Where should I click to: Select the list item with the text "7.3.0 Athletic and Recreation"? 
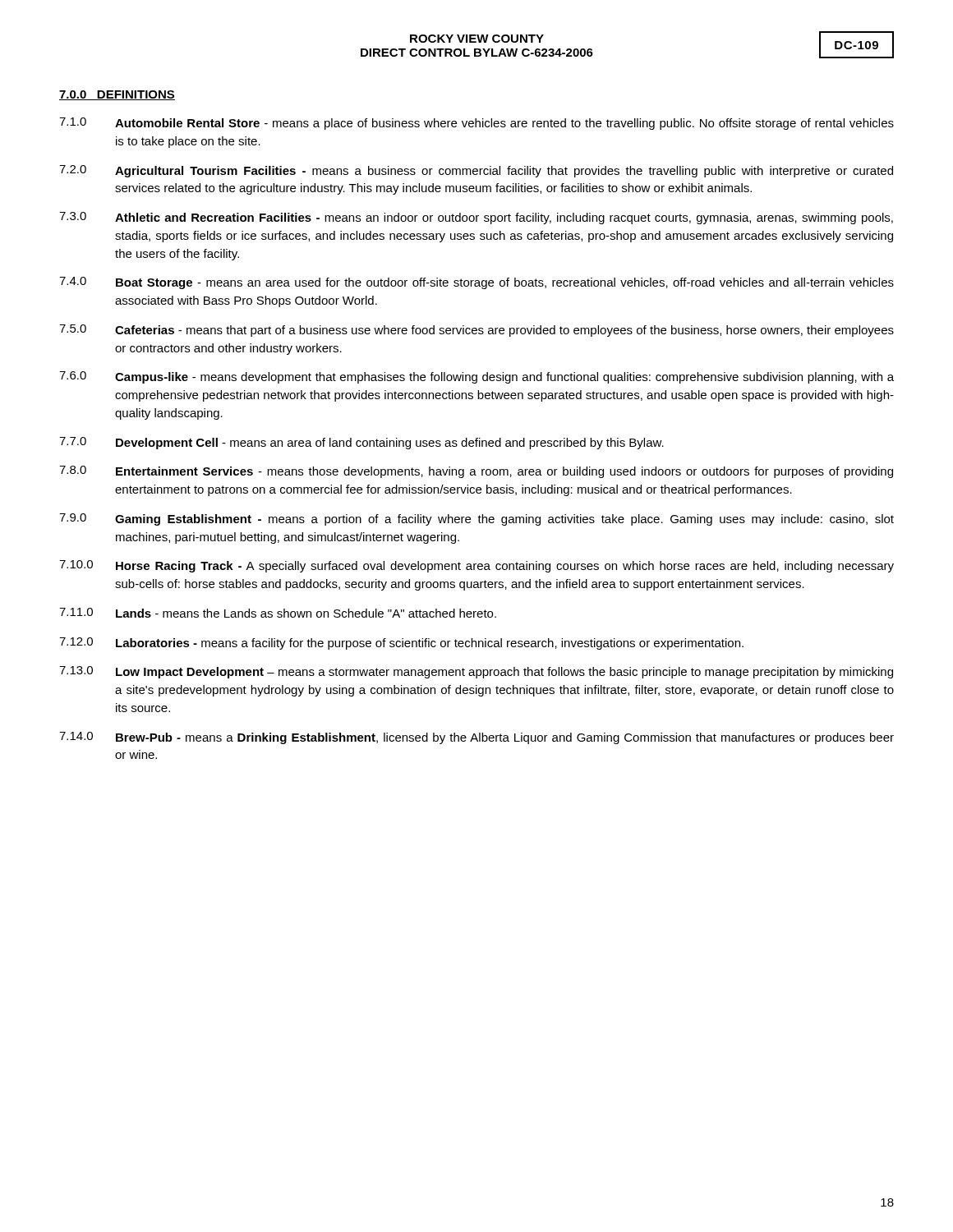pyautogui.click(x=476, y=235)
